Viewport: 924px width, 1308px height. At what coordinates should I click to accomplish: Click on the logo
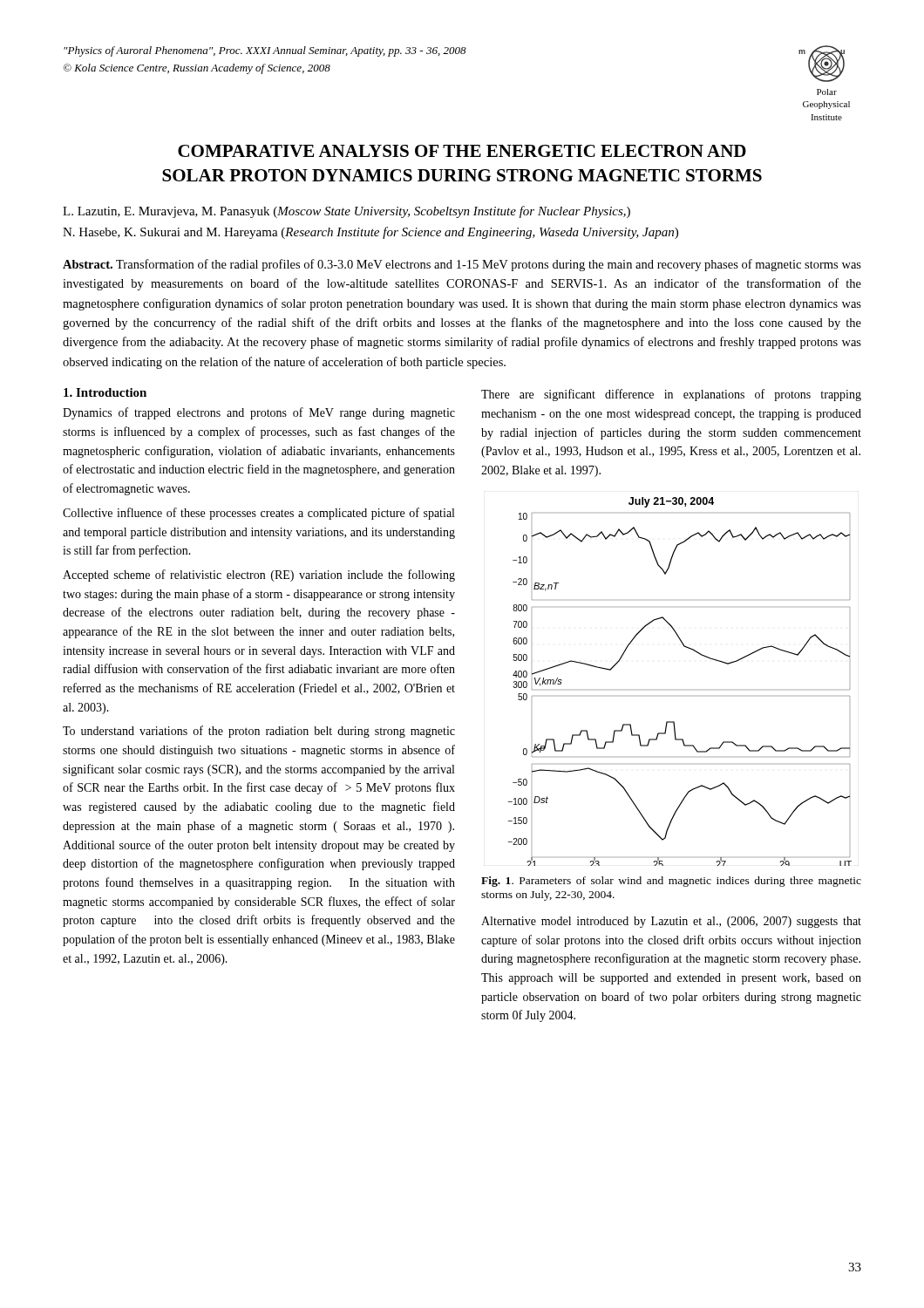pyautogui.click(x=826, y=82)
